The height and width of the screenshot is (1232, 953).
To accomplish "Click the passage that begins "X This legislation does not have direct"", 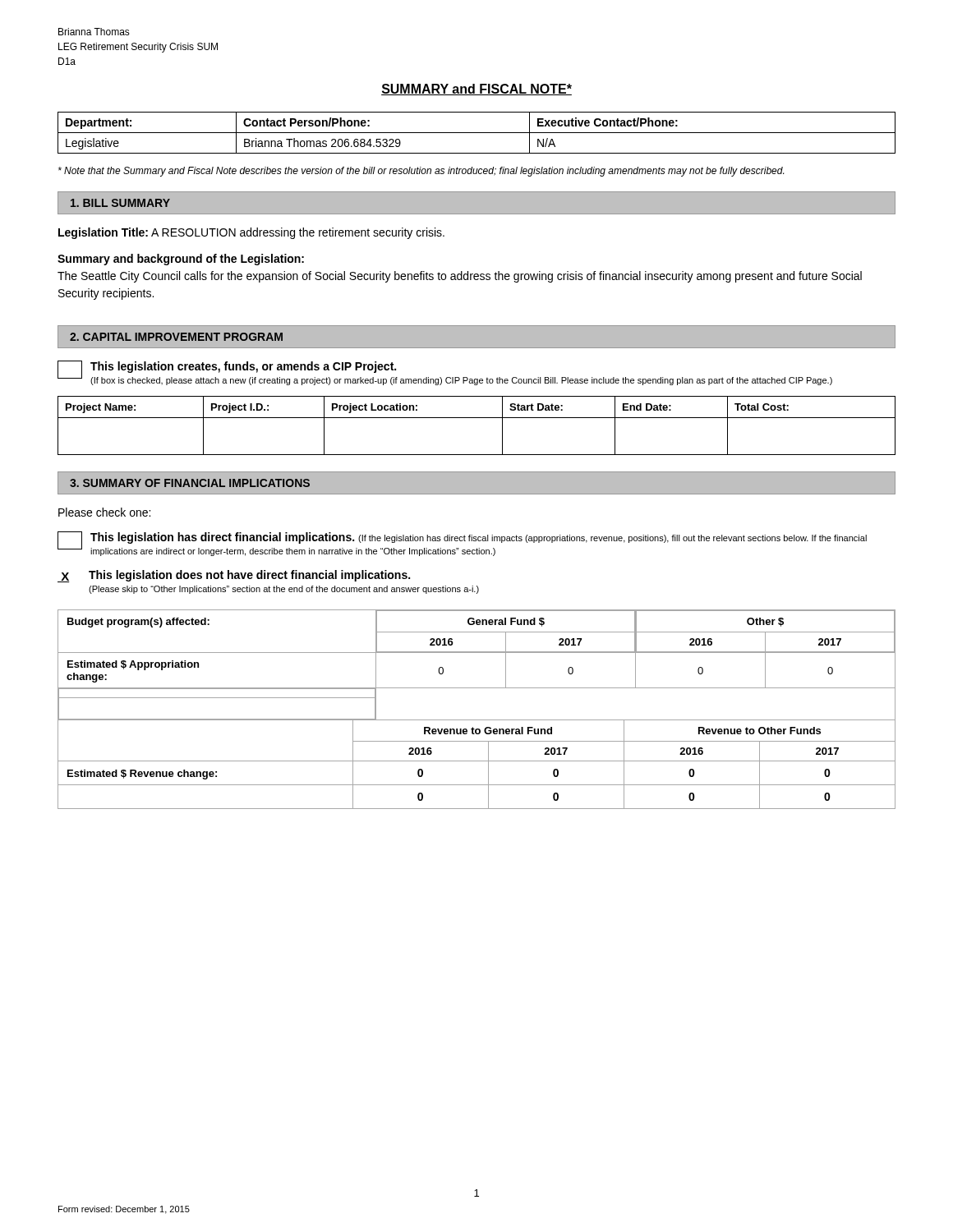I will (476, 582).
